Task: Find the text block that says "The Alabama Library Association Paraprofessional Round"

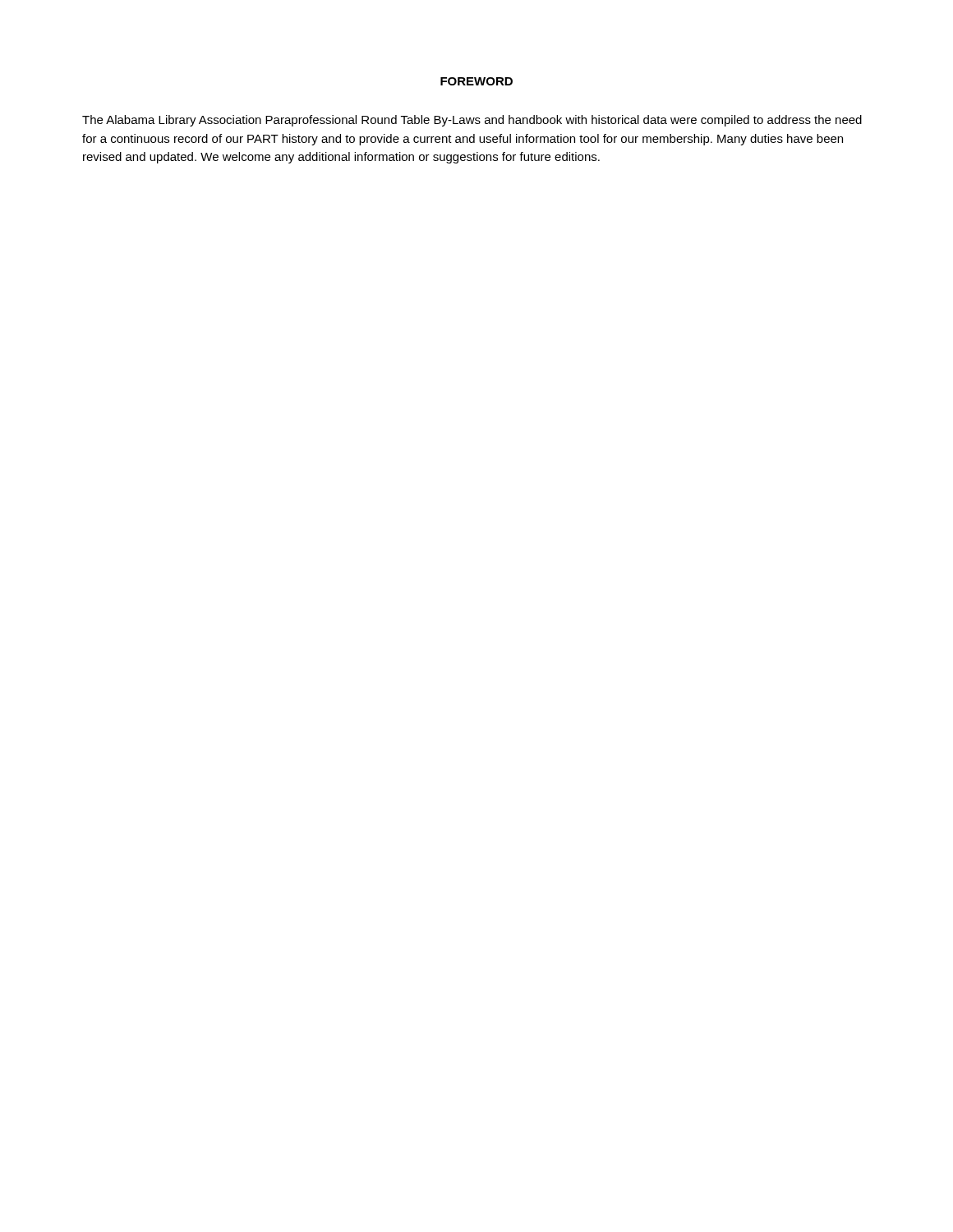Action: (472, 138)
